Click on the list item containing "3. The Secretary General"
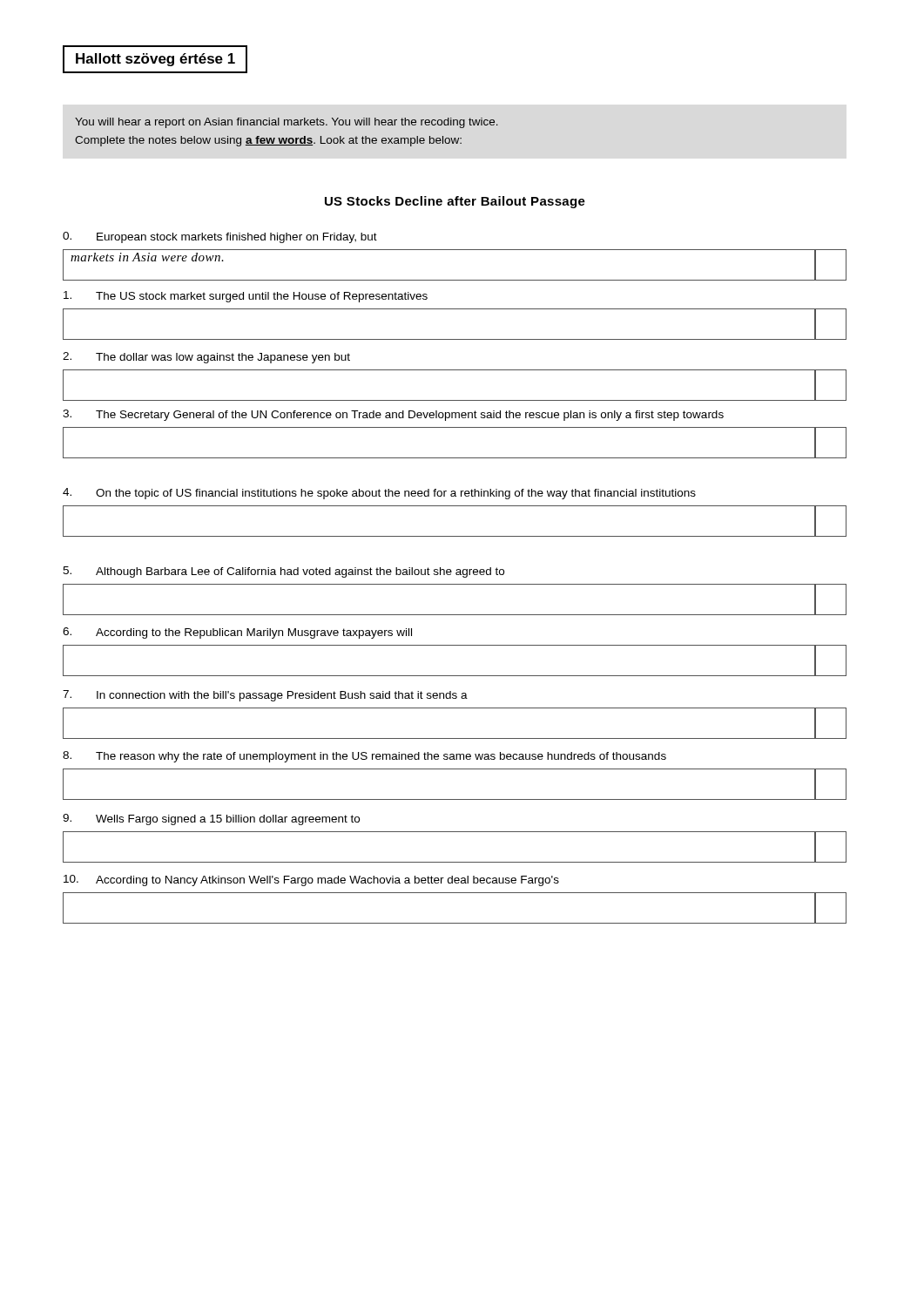 [x=455, y=432]
